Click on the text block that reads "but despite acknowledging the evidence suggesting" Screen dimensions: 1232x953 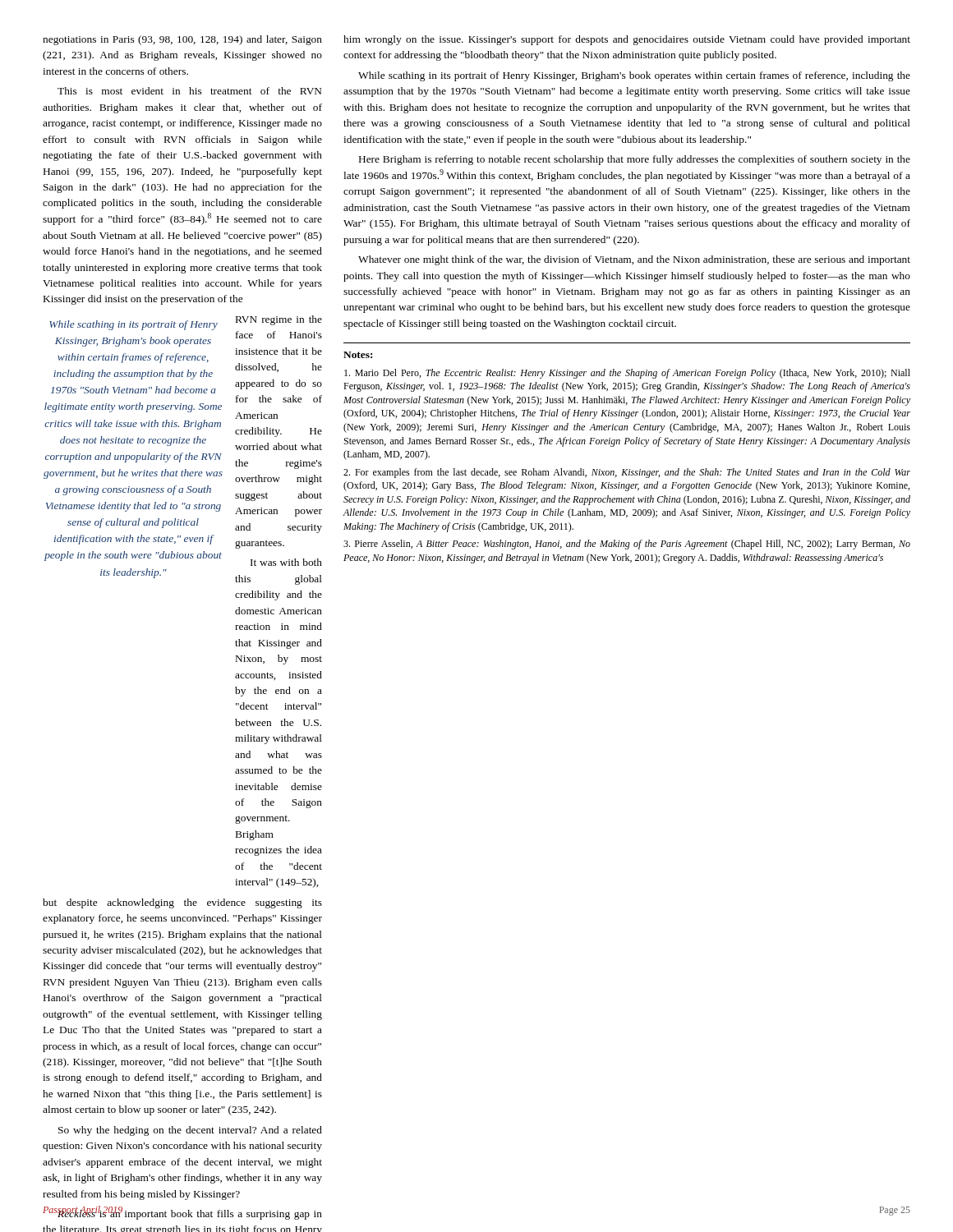coord(182,1063)
